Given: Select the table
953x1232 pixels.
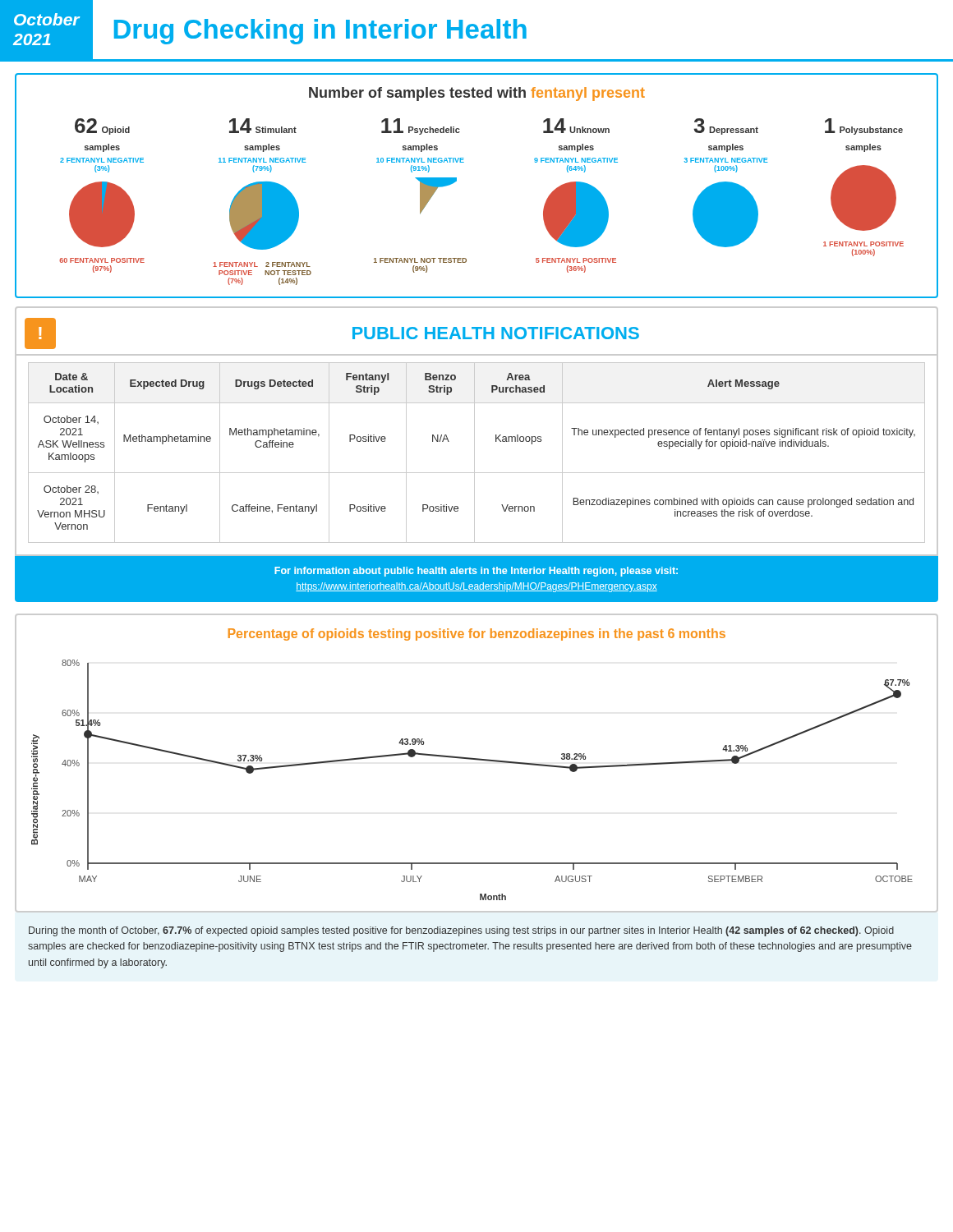Looking at the screenshot, I should coord(476,456).
